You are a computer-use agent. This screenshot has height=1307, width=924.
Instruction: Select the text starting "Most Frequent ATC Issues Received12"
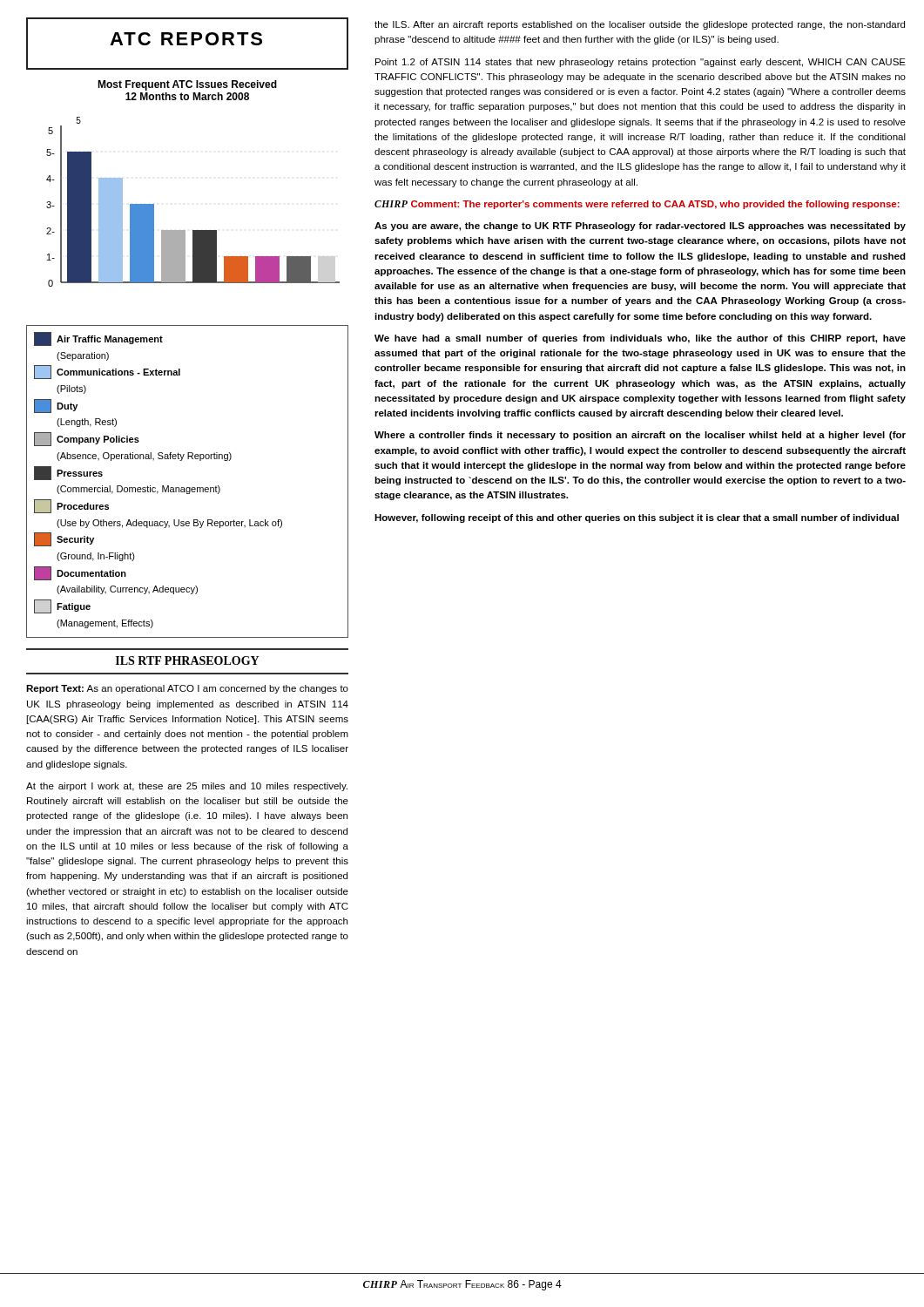coord(187,91)
